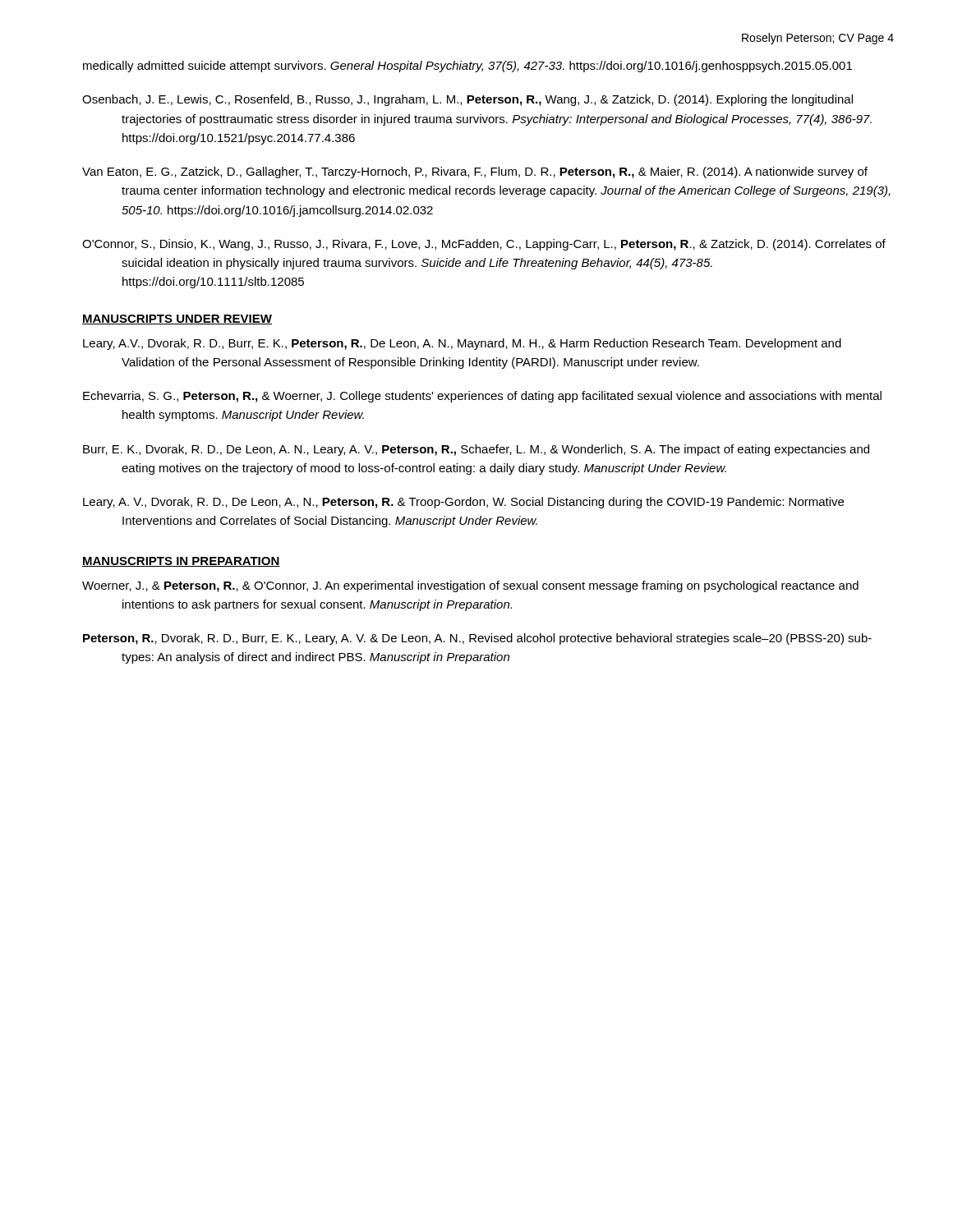Locate the block of text that opens with "O'Connor, S., Dinsio, K., Wang, J., Russo, J.,"

point(484,262)
